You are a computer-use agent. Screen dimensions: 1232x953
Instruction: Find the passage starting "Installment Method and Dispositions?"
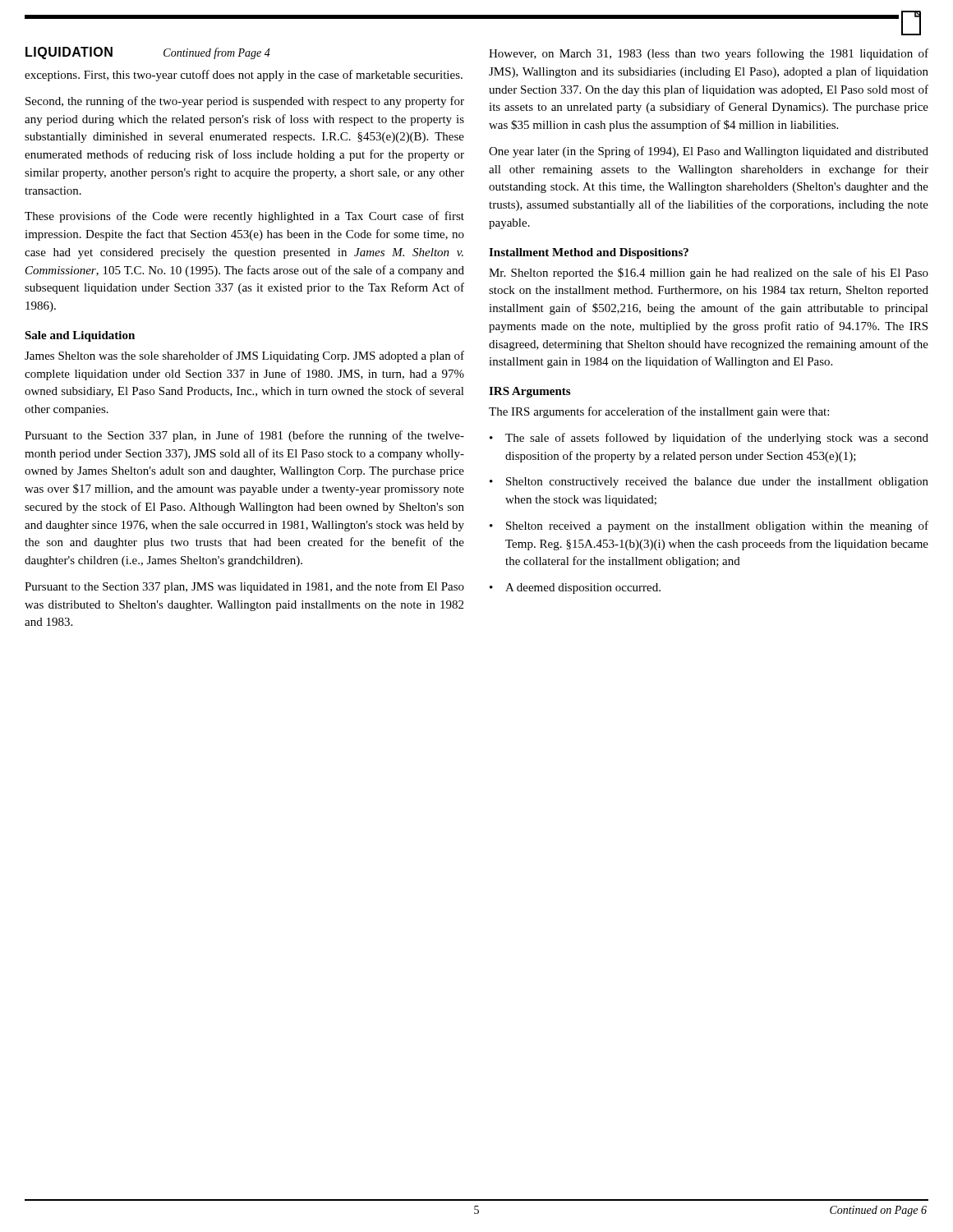[589, 252]
